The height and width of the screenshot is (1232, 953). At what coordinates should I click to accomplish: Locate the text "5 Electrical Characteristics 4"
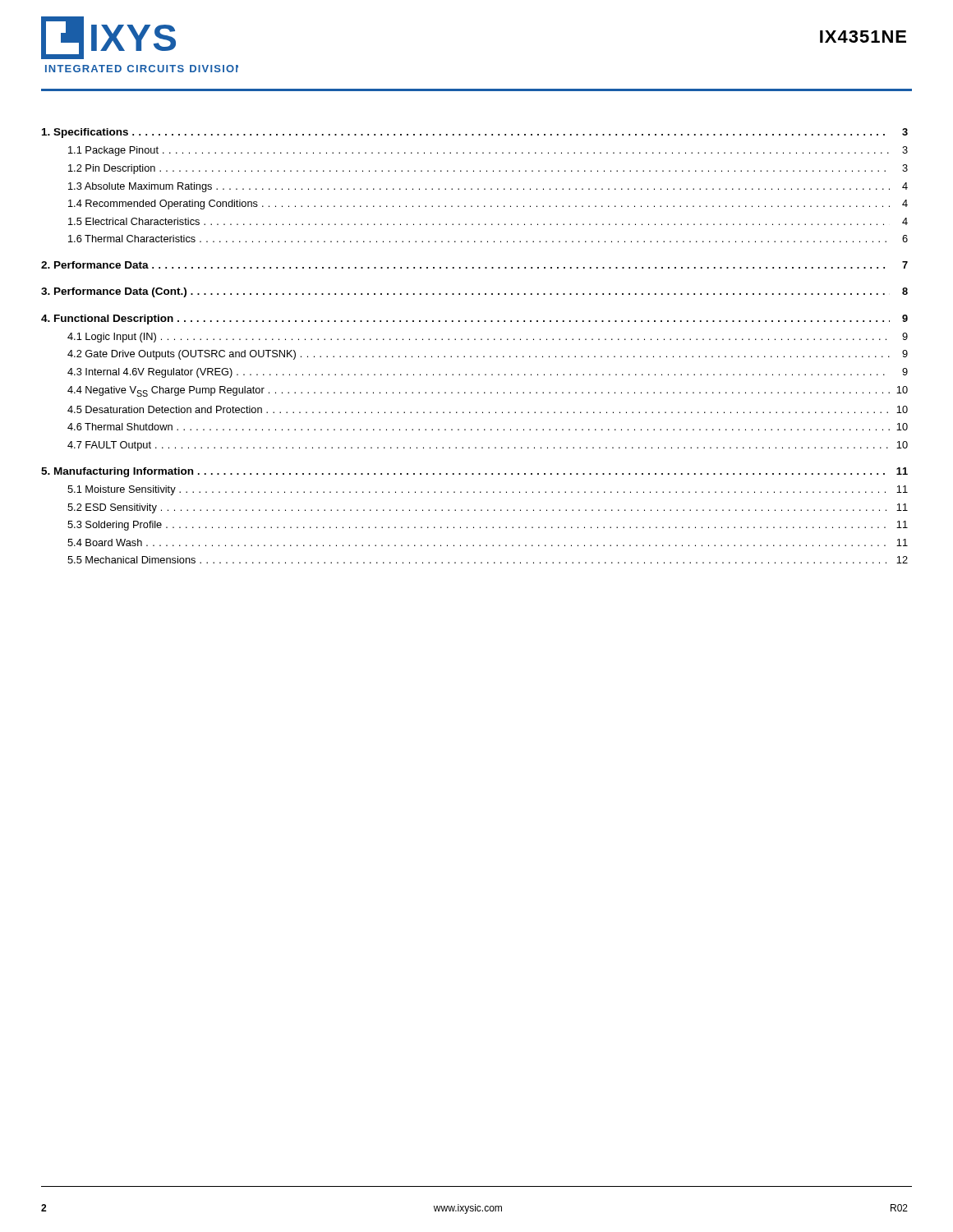(488, 221)
